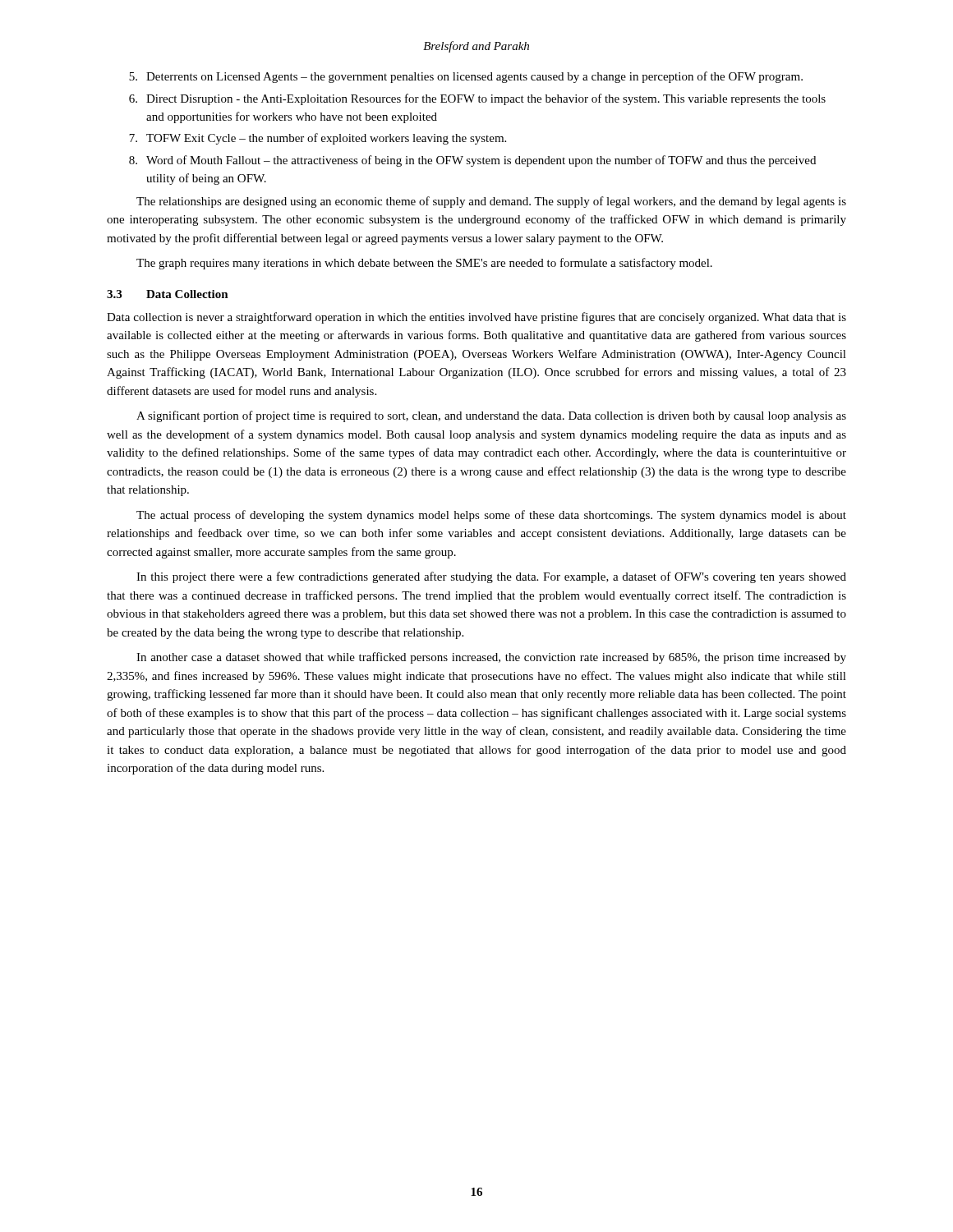Select the list item with the text "5. Deterrents on Licensed Agents –"
The image size is (953, 1232).
pyautogui.click(x=476, y=77)
